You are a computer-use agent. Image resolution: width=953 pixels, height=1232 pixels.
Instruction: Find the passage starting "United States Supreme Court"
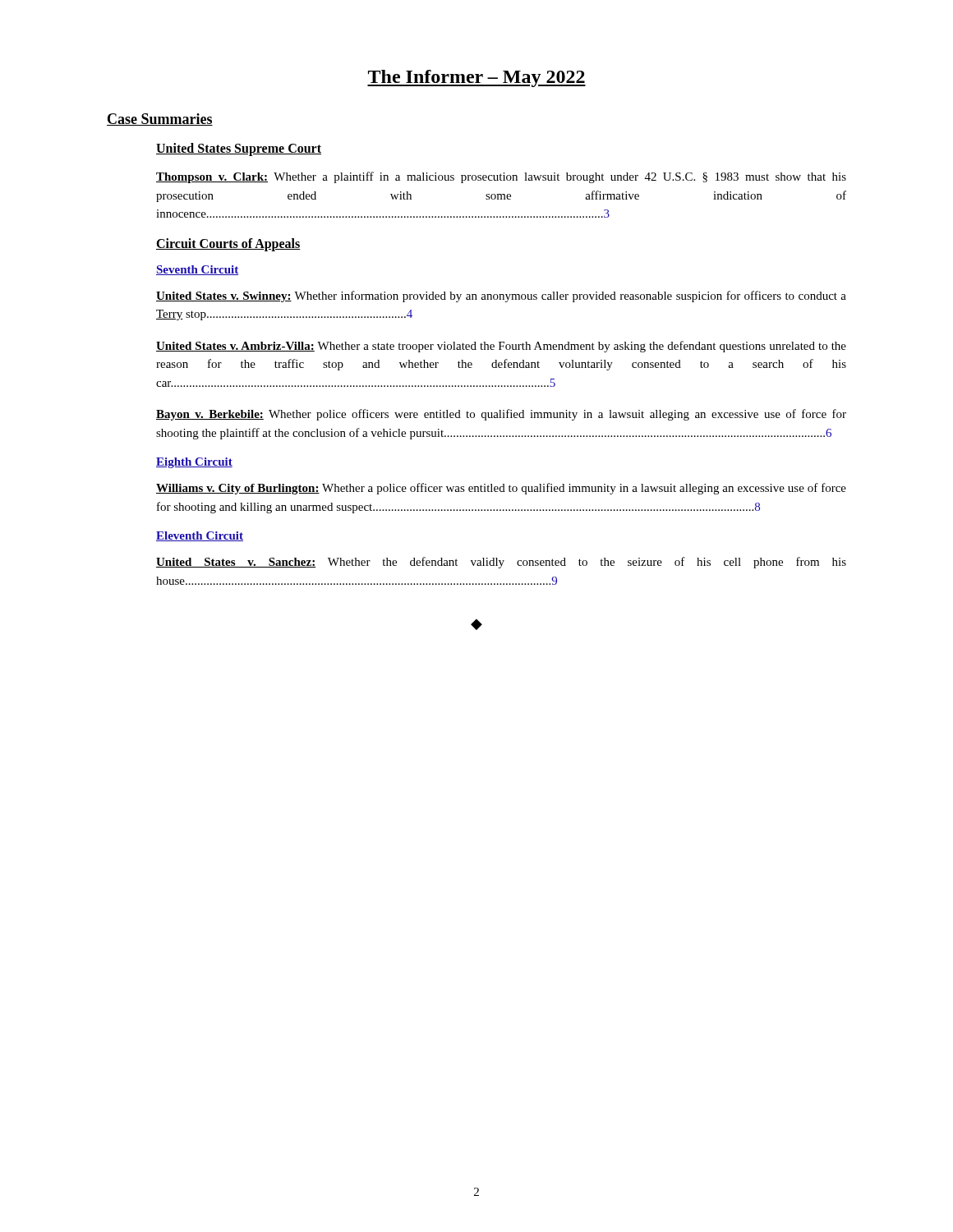239,148
